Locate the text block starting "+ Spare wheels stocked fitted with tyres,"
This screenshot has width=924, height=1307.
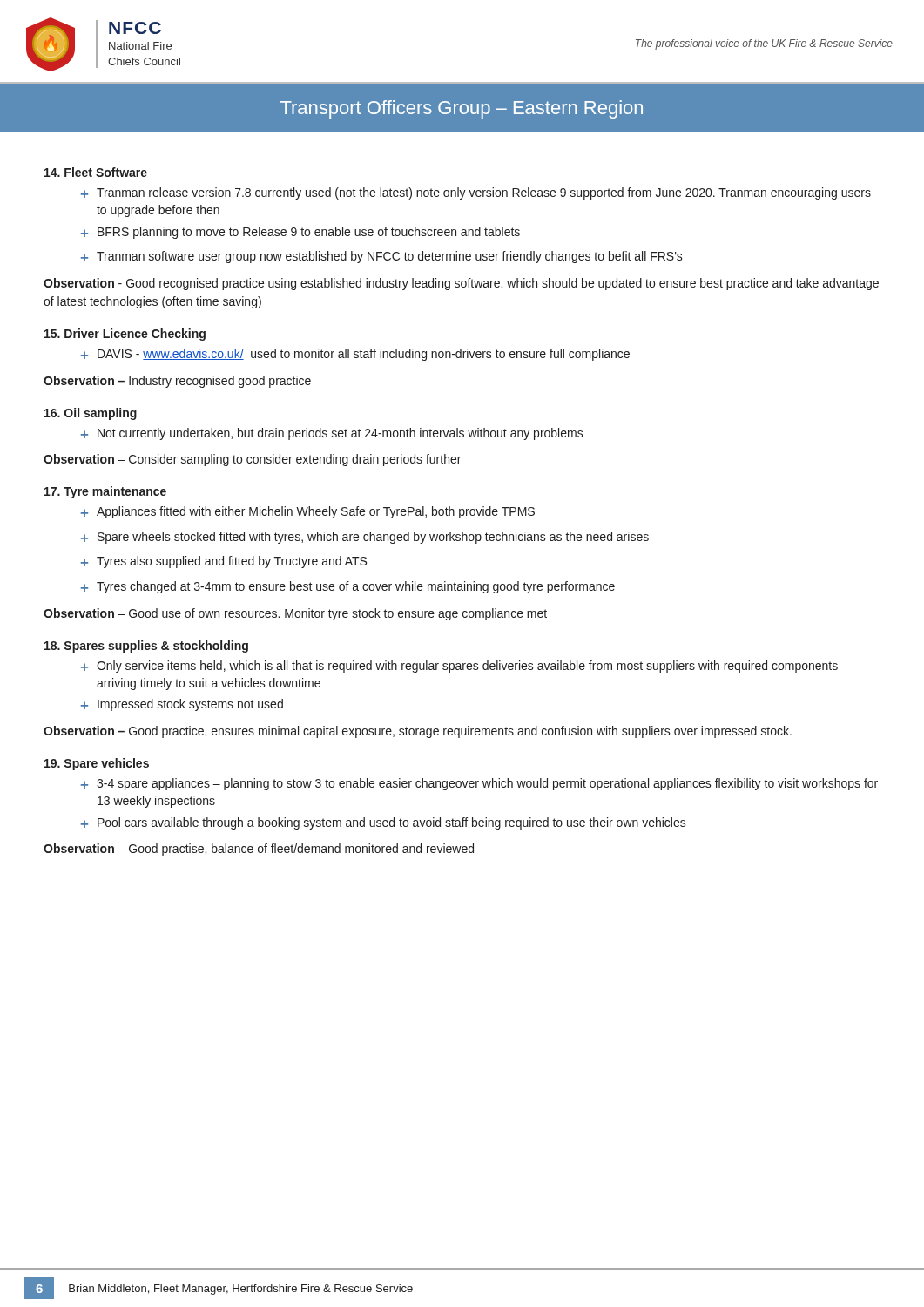tap(365, 539)
